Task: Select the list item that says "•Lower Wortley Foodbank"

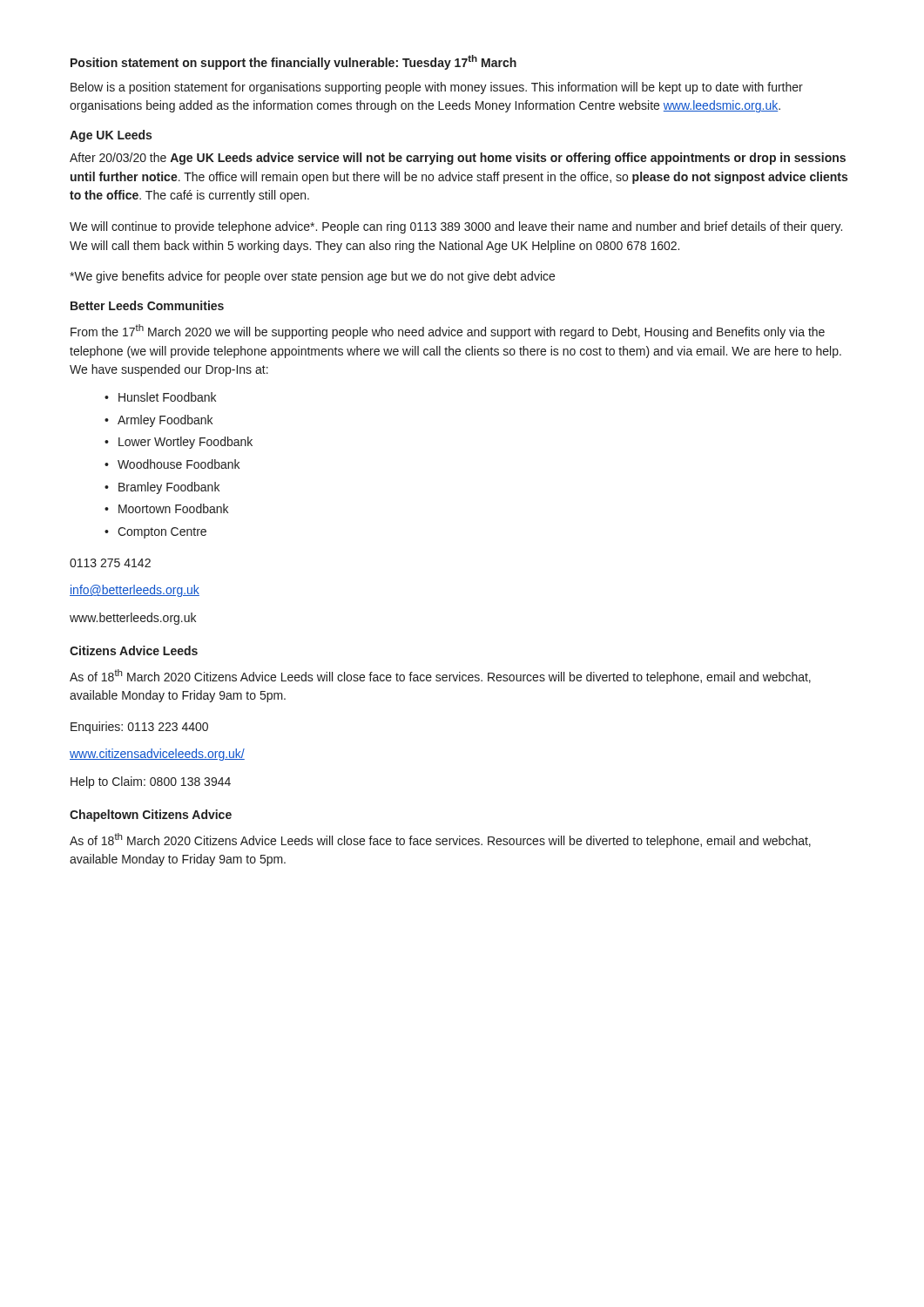Action: (x=179, y=443)
